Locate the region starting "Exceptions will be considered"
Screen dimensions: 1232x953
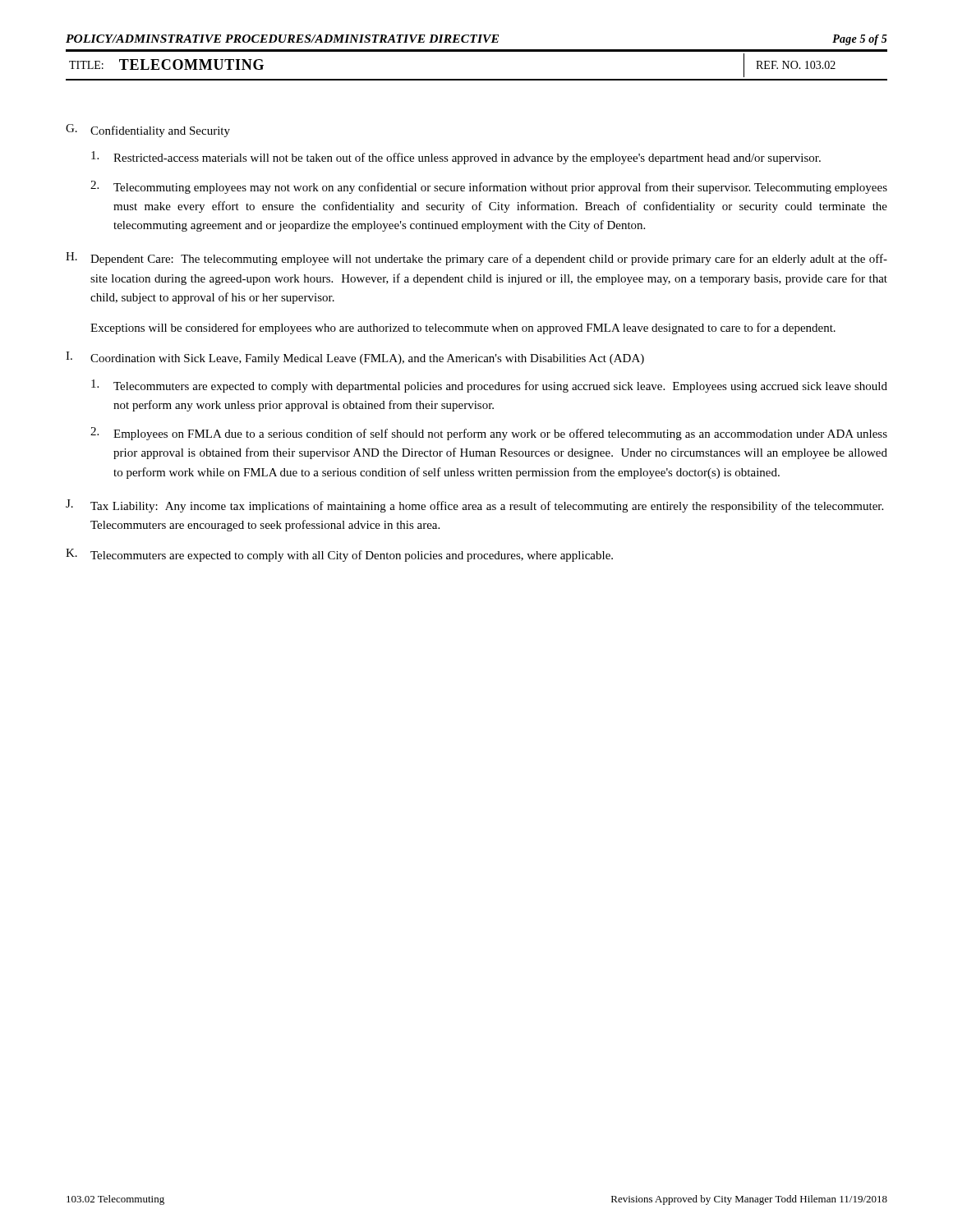[463, 328]
